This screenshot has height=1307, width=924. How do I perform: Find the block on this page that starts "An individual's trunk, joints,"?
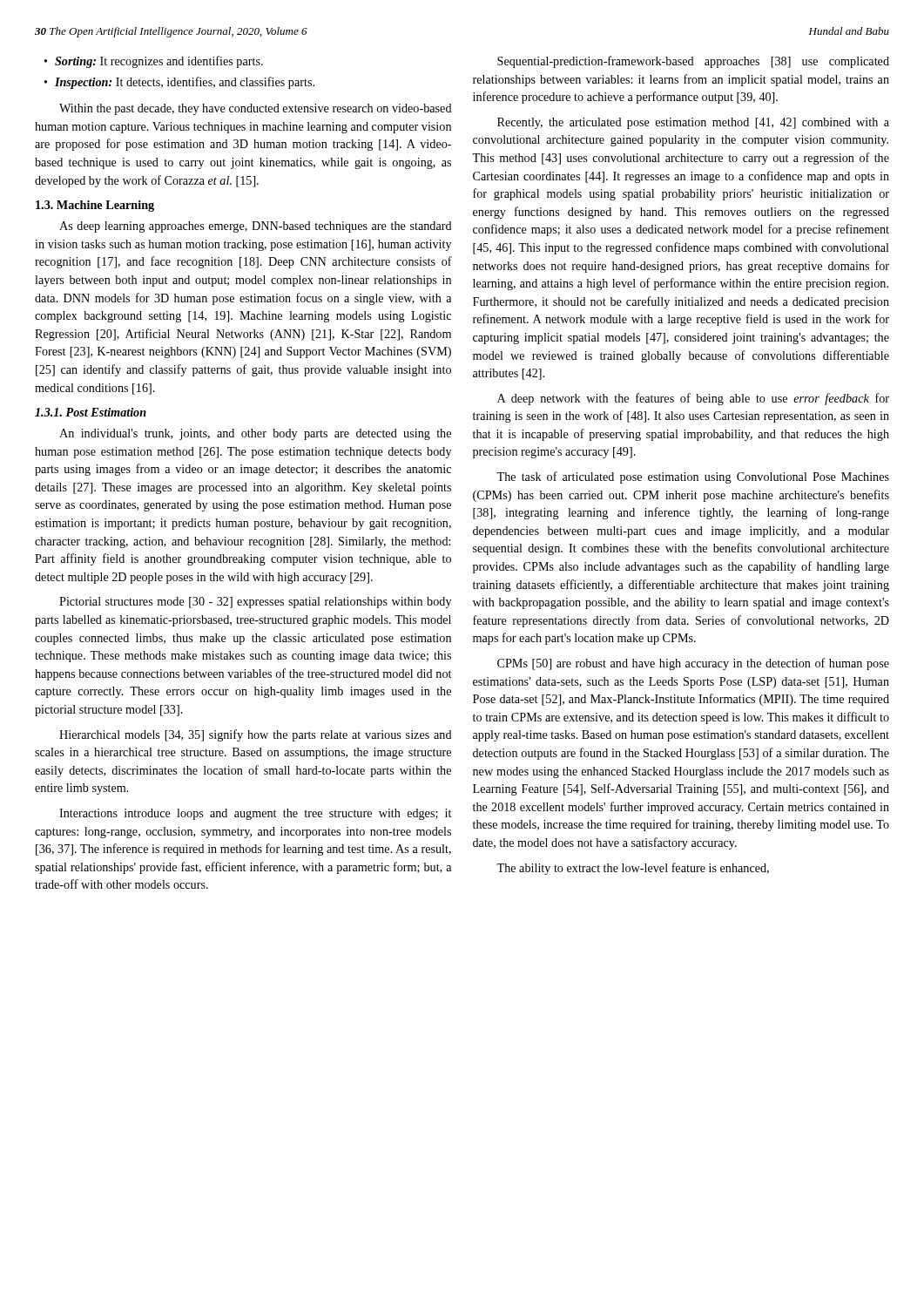[x=243, y=505]
